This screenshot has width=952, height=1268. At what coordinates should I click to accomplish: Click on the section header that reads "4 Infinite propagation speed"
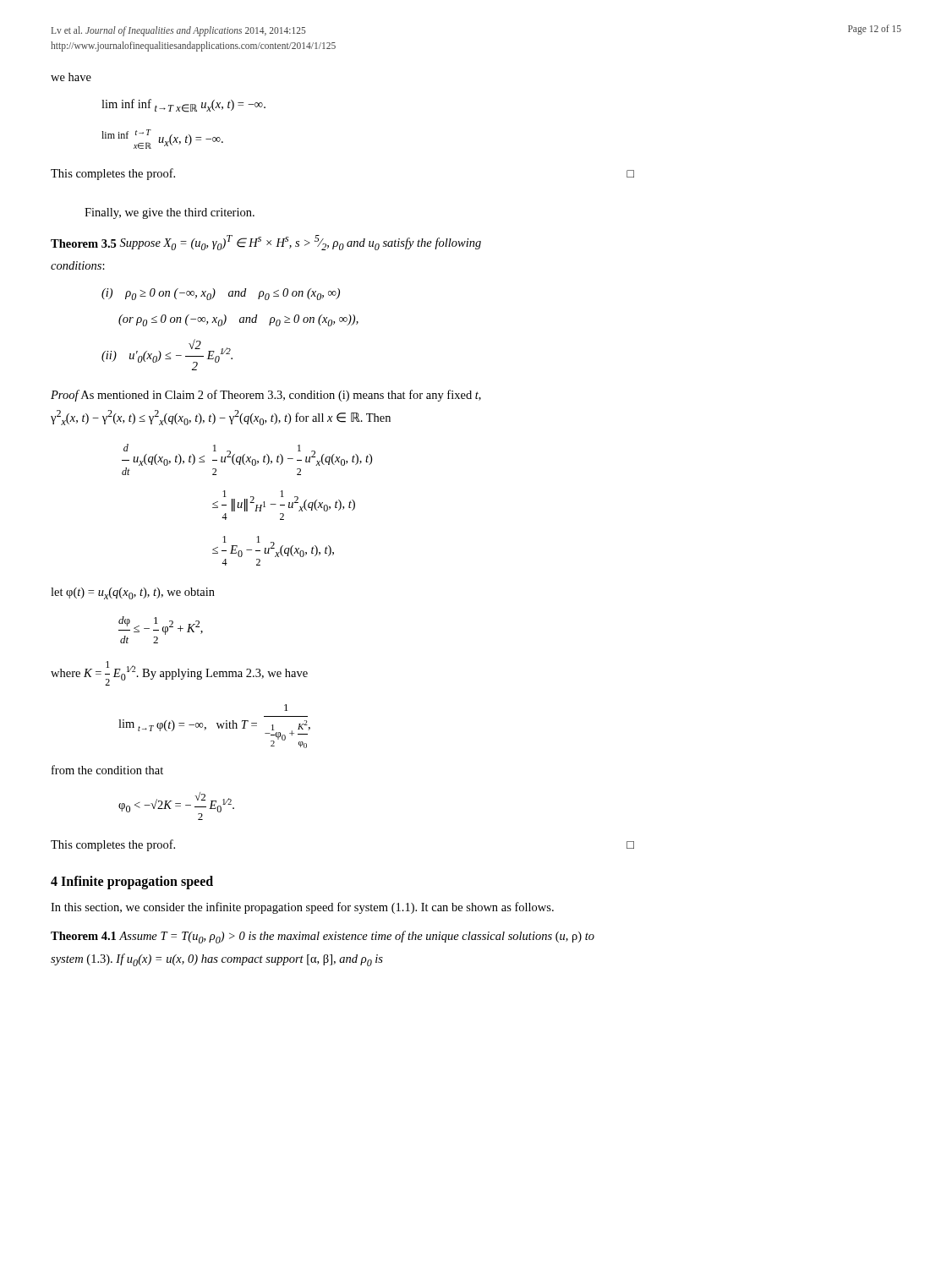click(132, 881)
